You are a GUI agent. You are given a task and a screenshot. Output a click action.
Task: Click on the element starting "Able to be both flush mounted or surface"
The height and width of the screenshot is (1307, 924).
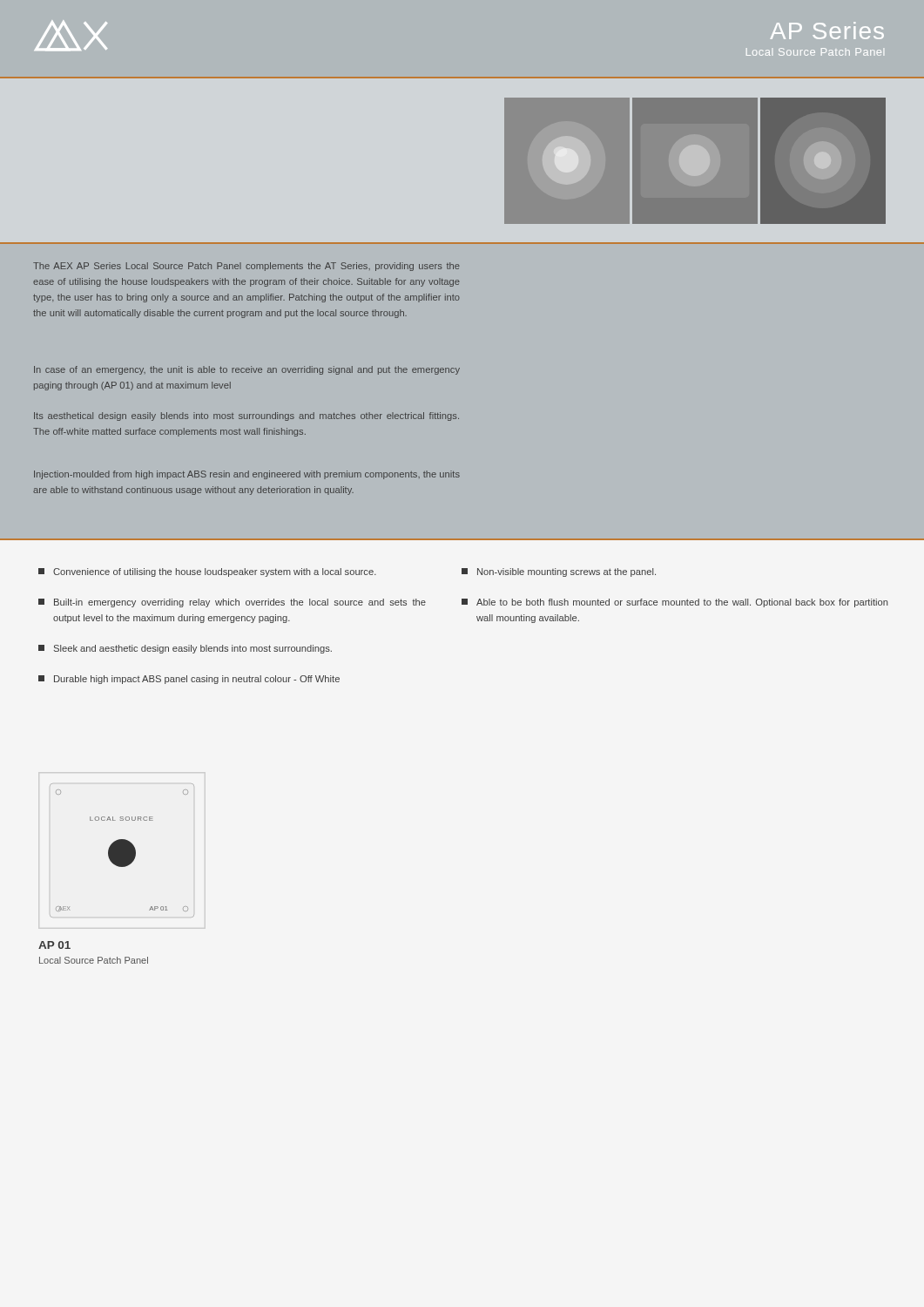click(x=675, y=611)
